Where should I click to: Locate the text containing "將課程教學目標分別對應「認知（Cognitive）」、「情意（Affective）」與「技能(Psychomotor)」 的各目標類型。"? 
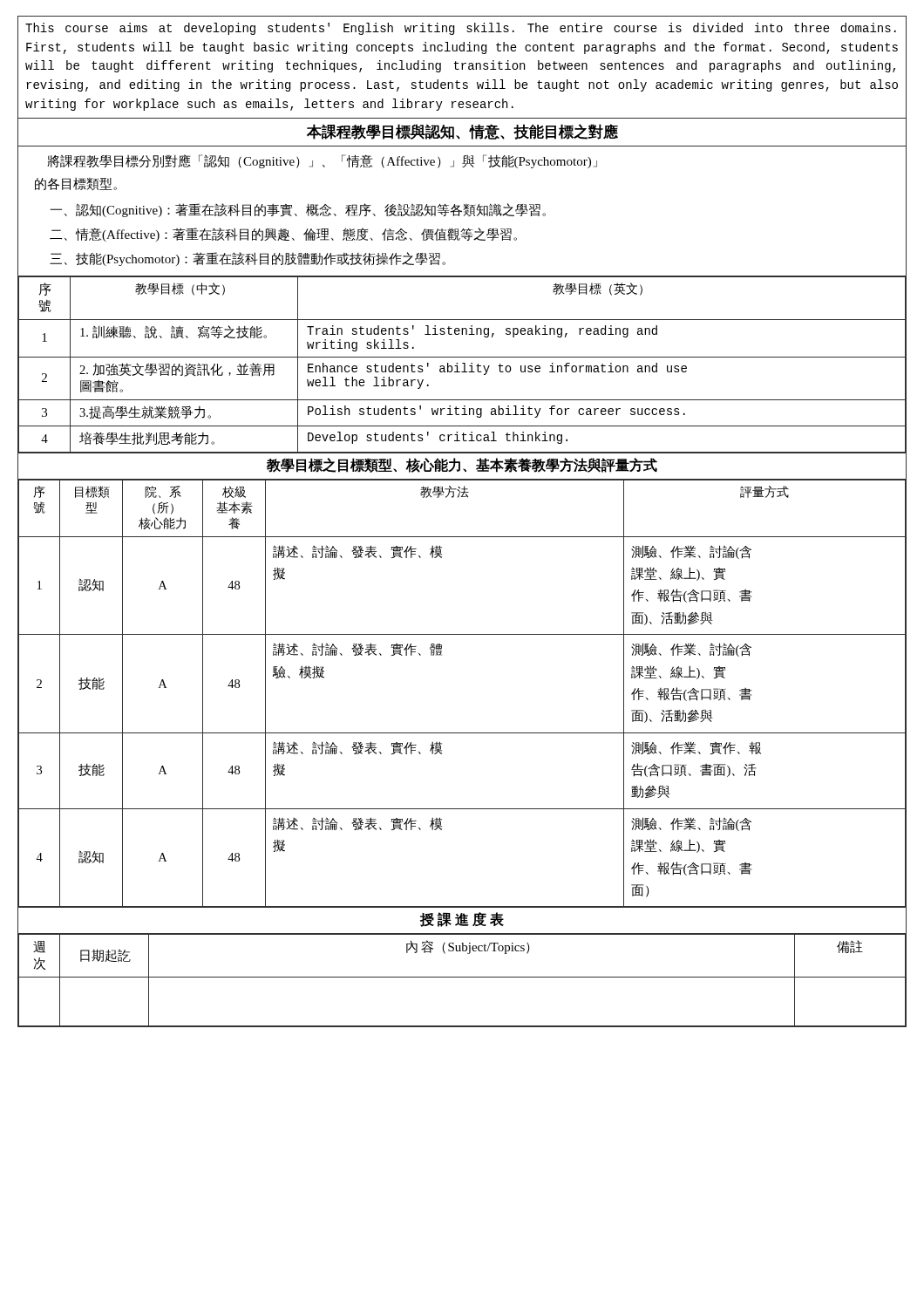tap(319, 173)
